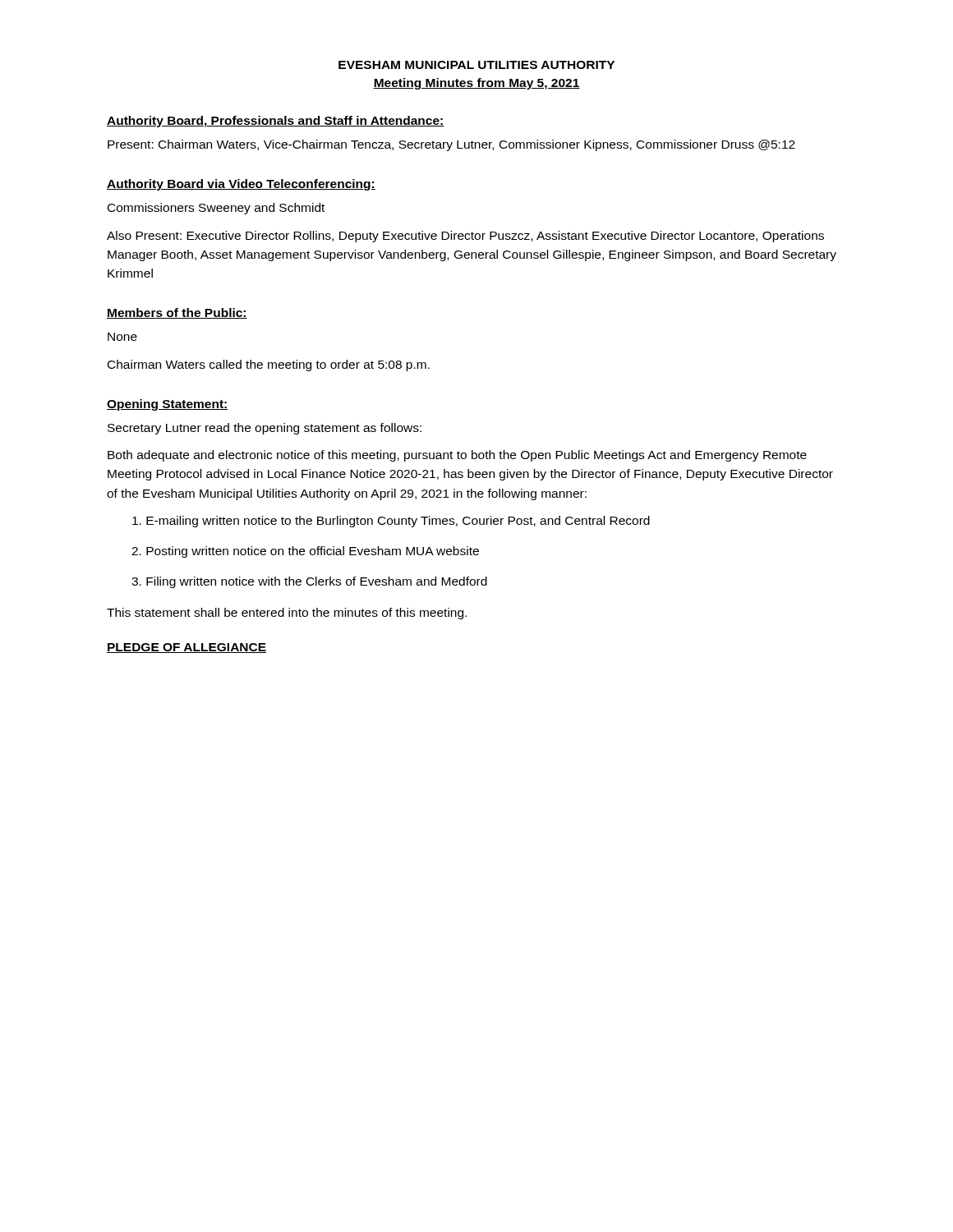Find the block starting "Both adequate and electronic notice of this meeting,"

[470, 474]
